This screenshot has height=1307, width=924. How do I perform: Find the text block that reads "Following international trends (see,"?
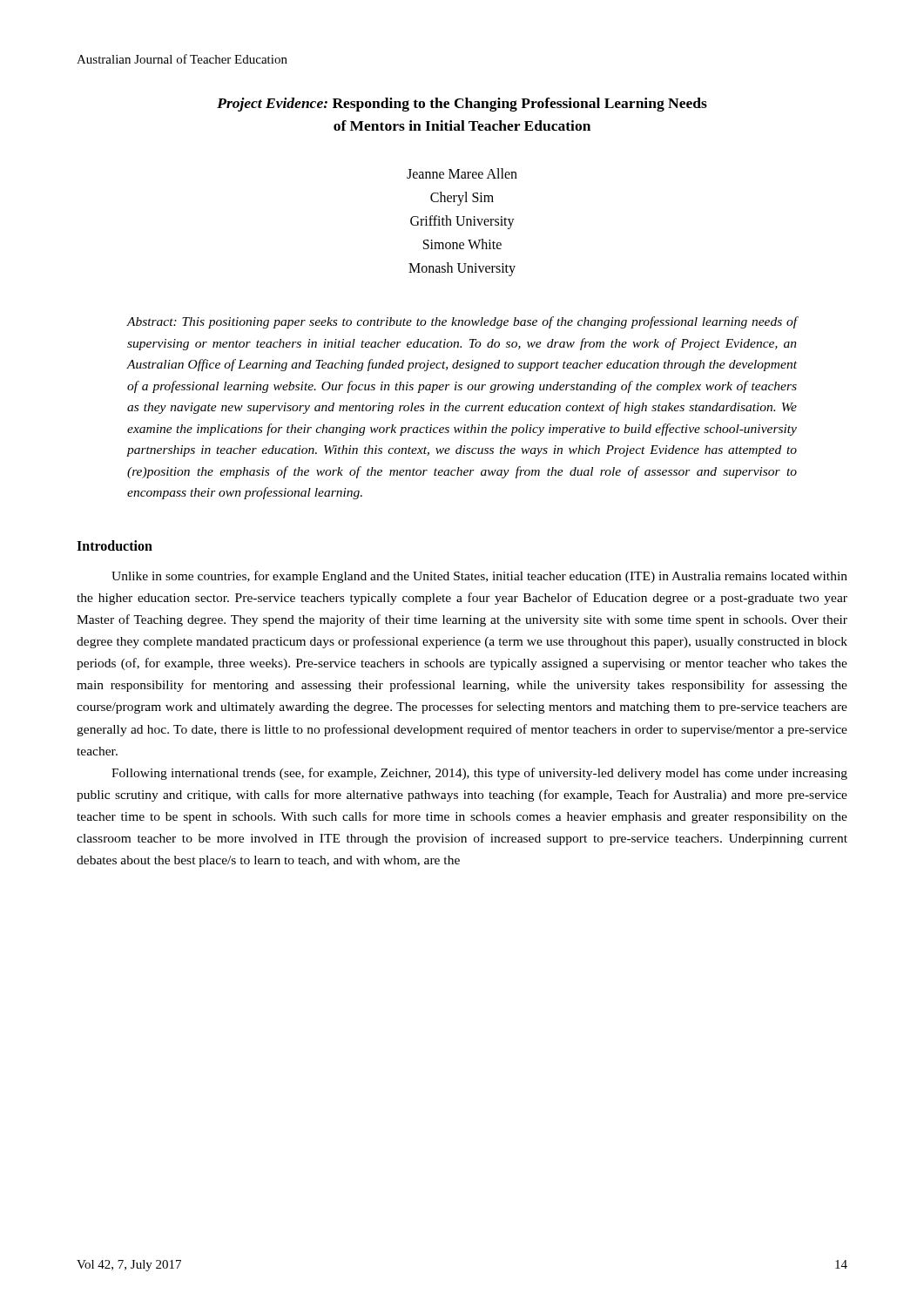tap(462, 816)
